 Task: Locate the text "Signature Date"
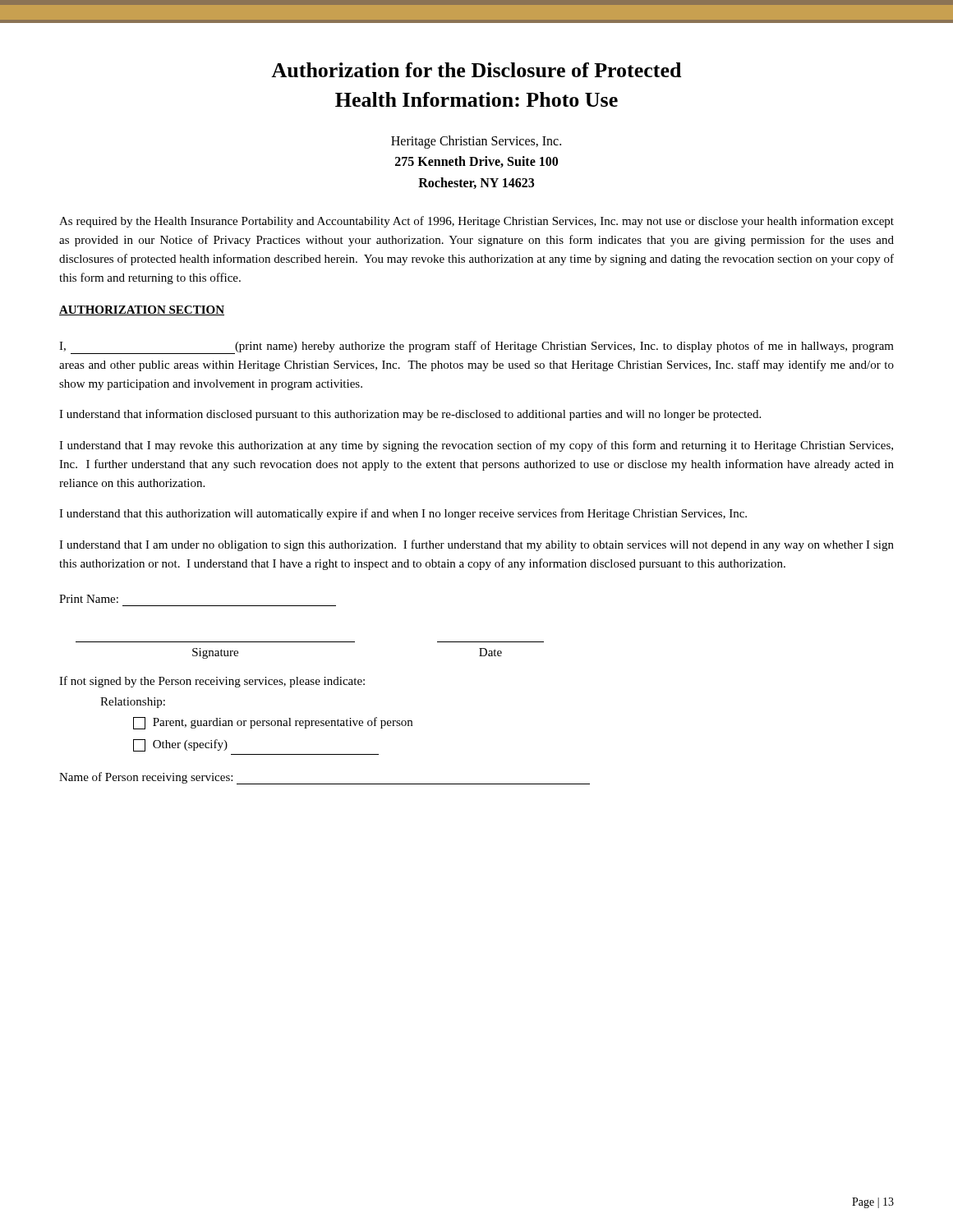tap(476, 650)
